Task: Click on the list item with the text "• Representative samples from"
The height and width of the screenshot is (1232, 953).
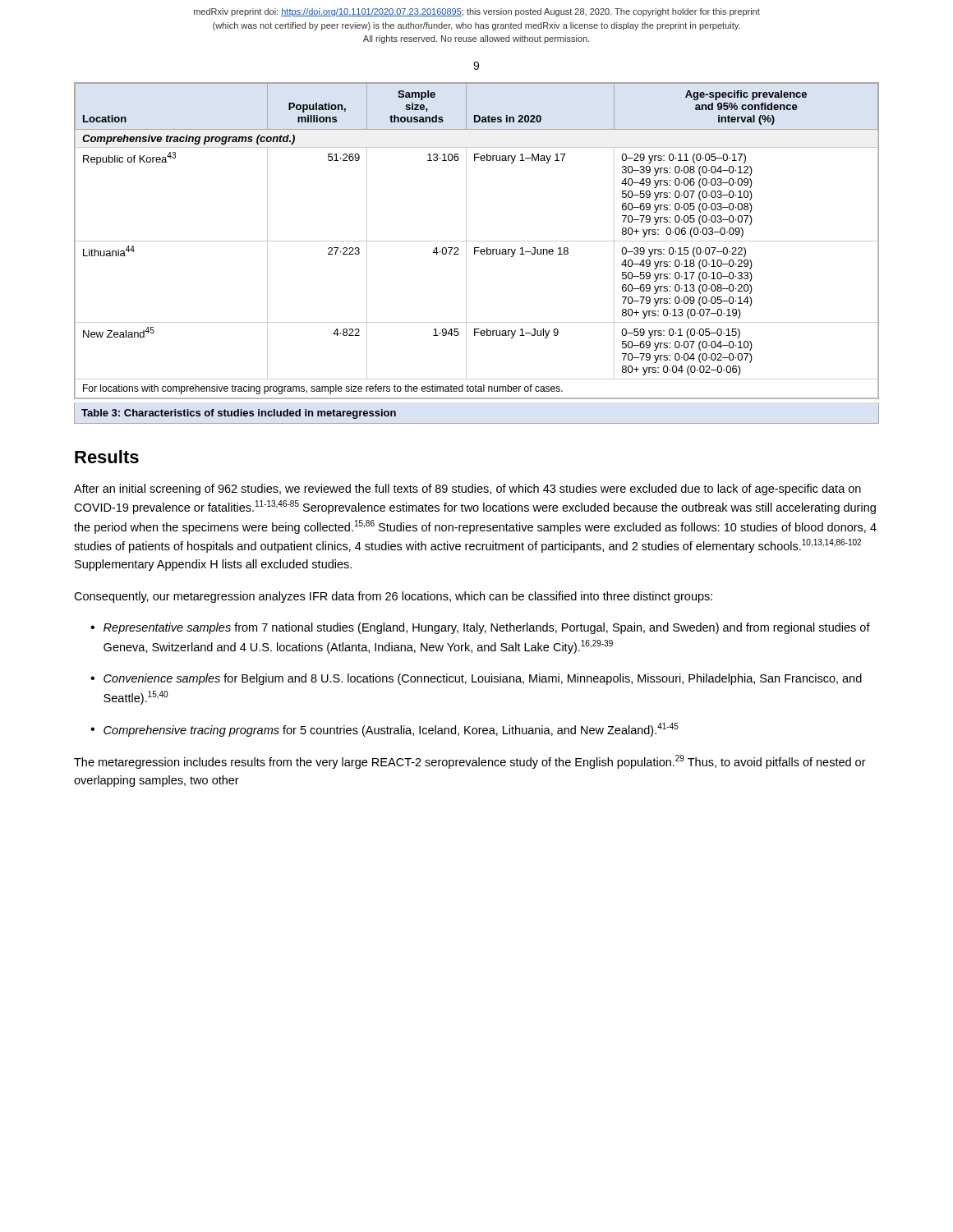Action: pyautogui.click(x=485, y=637)
